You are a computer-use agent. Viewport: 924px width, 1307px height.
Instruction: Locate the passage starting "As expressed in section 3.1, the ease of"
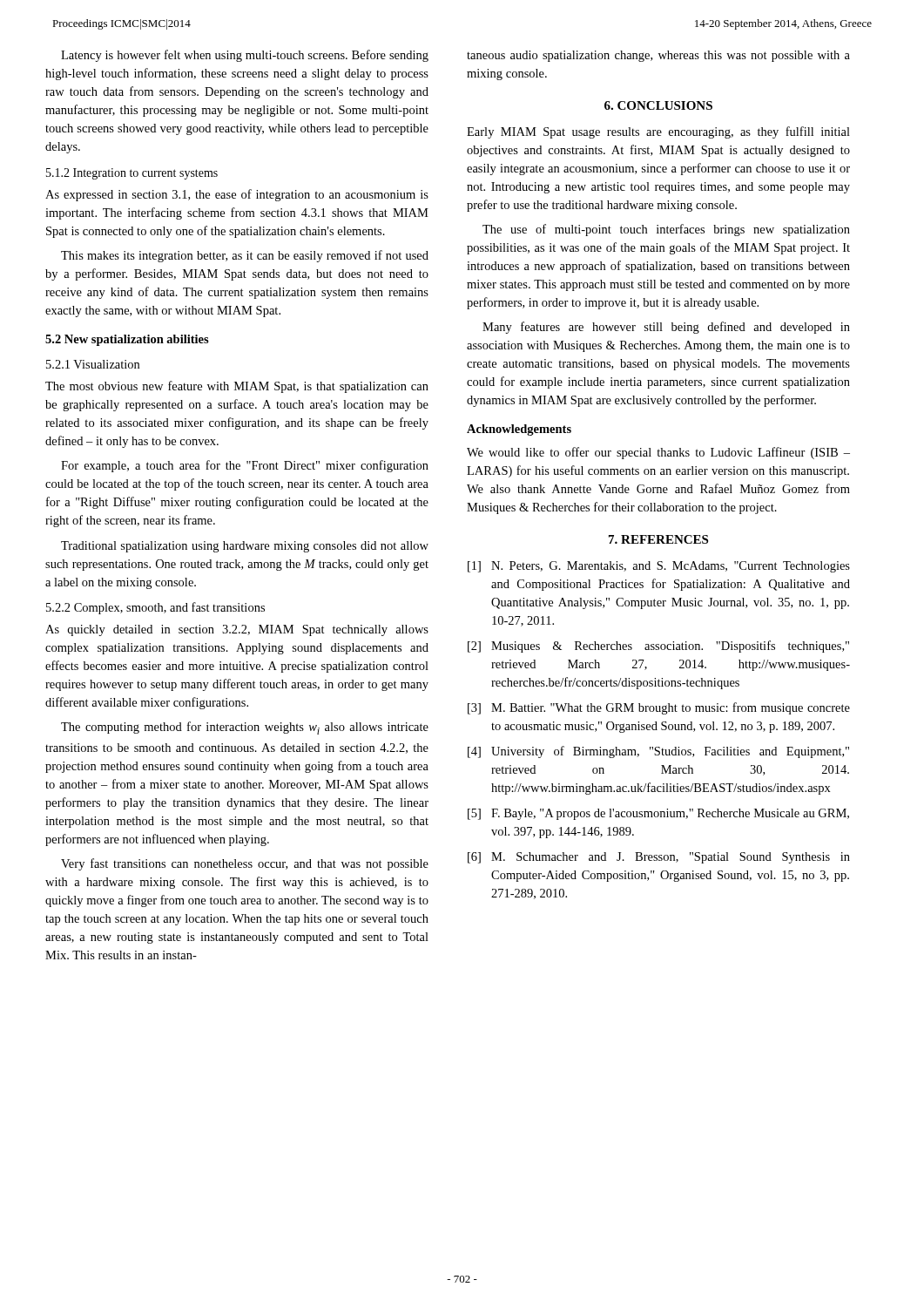237,253
